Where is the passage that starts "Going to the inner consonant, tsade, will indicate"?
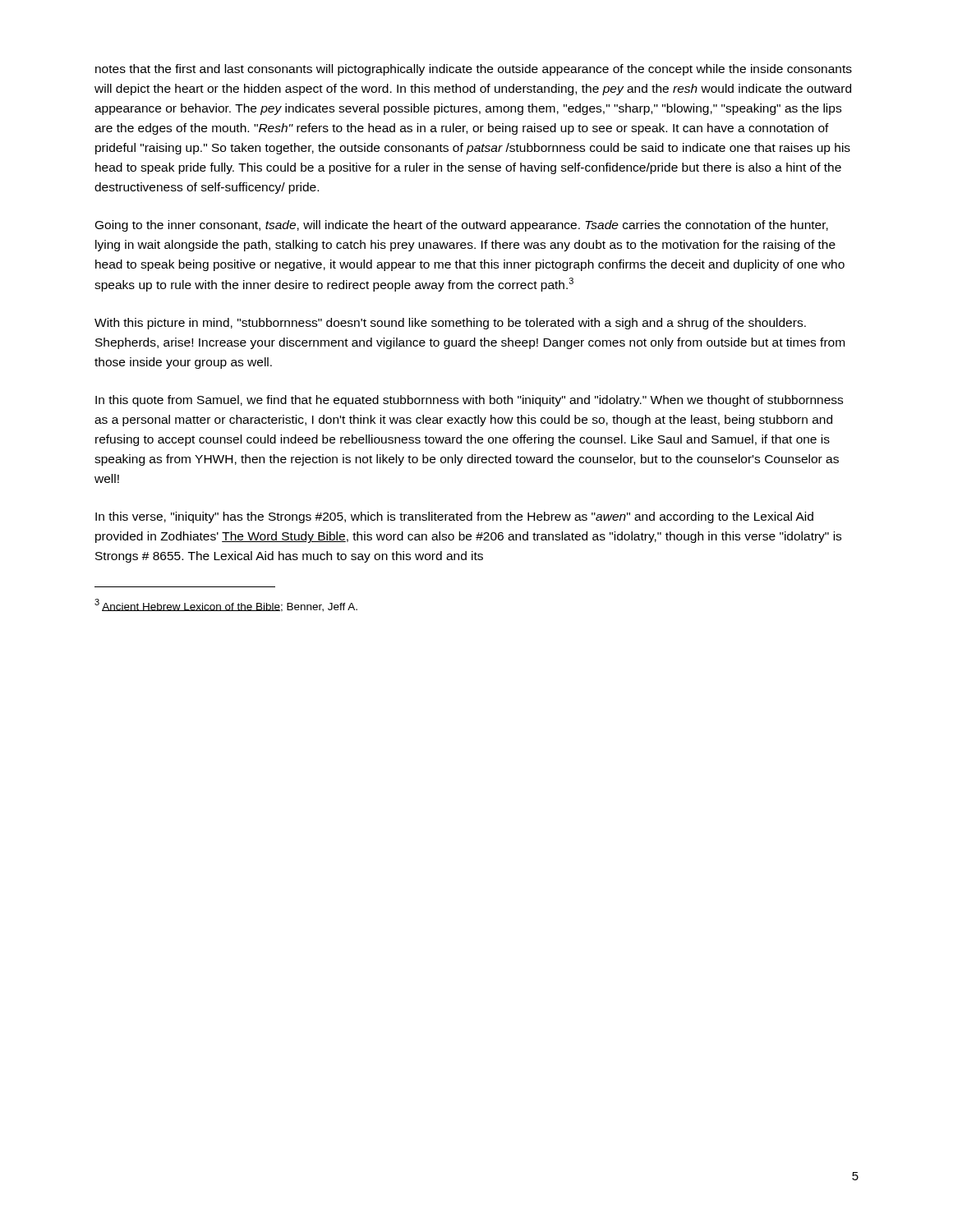The width and height of the screenshot is (953, 1232). (x=470, y=255)
